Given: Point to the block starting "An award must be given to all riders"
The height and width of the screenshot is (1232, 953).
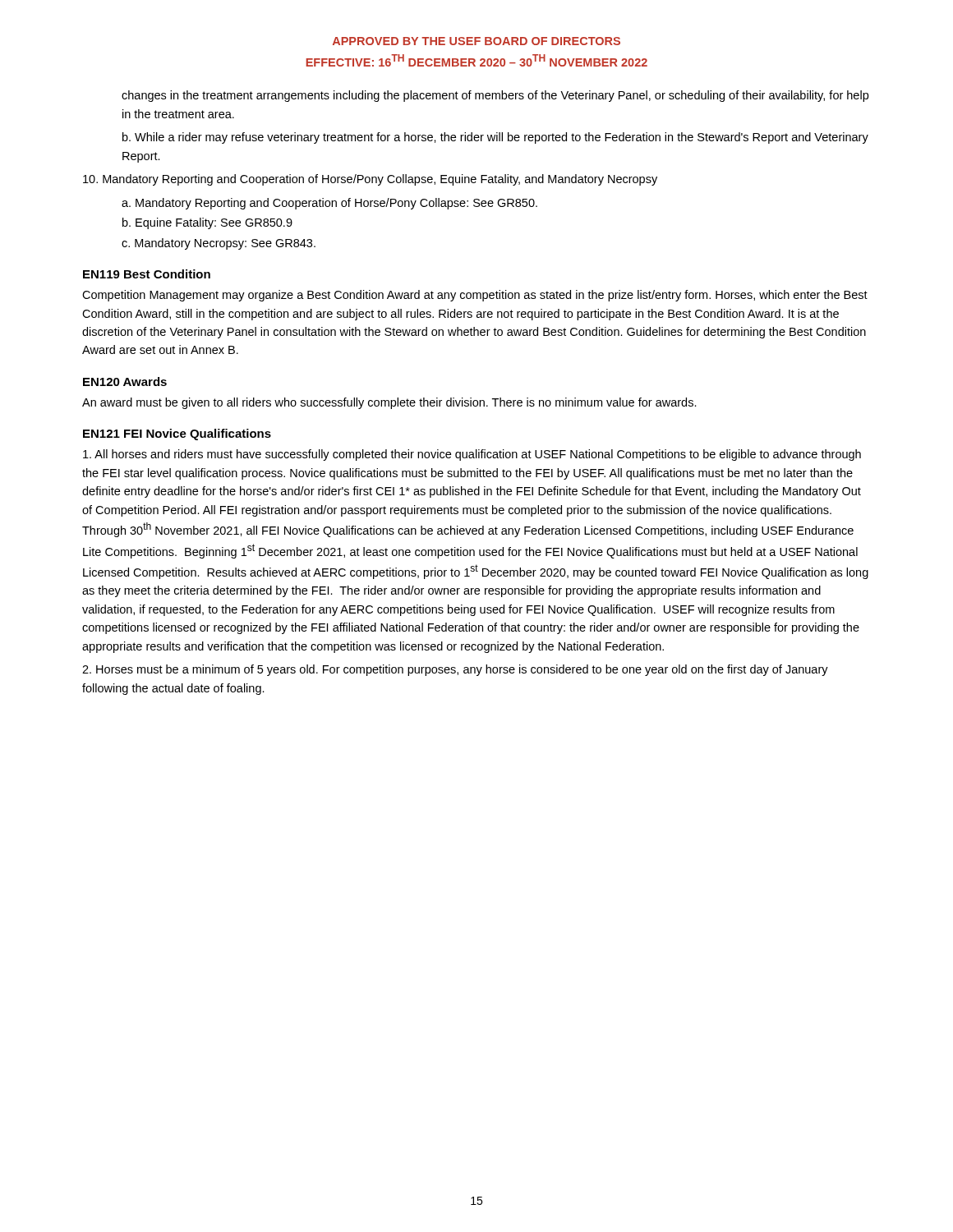Looking at the screenshot, I should pyautogui.click(x=476, y=403).
